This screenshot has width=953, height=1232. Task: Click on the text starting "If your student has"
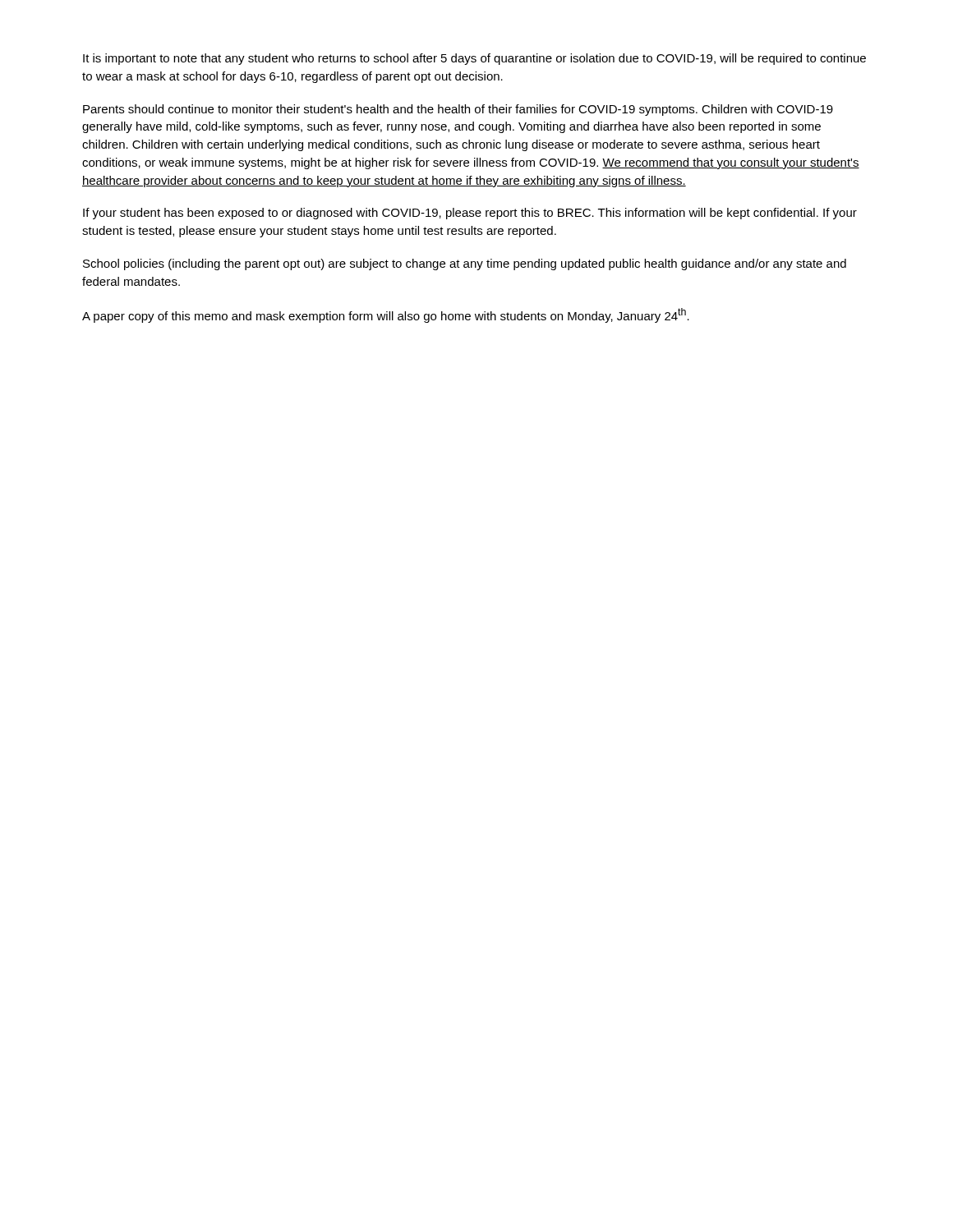(x=469, y=221)
